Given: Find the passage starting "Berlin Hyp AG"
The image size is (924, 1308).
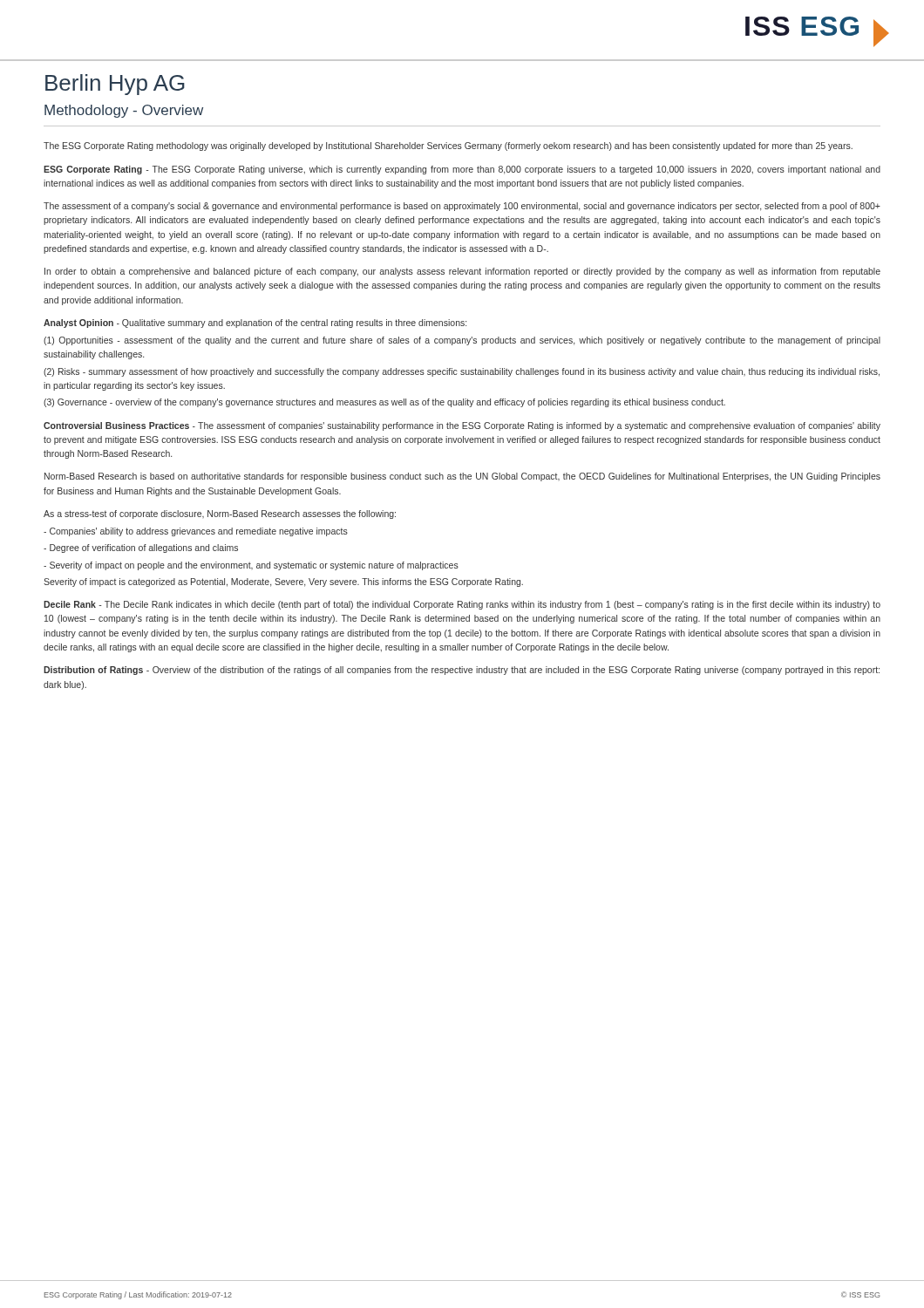Looking at the screenshot, I should 115,83.
